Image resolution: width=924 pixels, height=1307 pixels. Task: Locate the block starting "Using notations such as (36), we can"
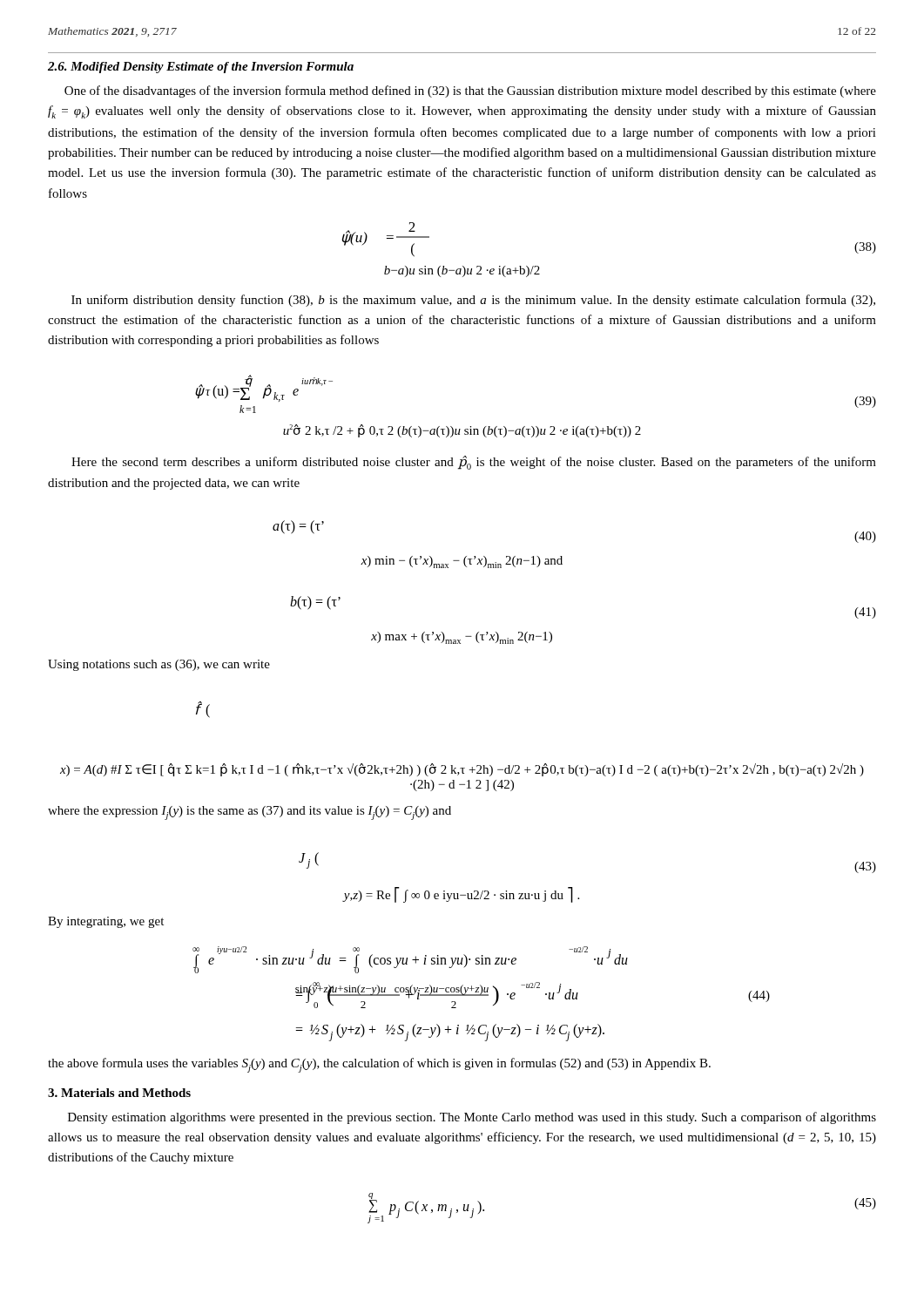point(159,665)
